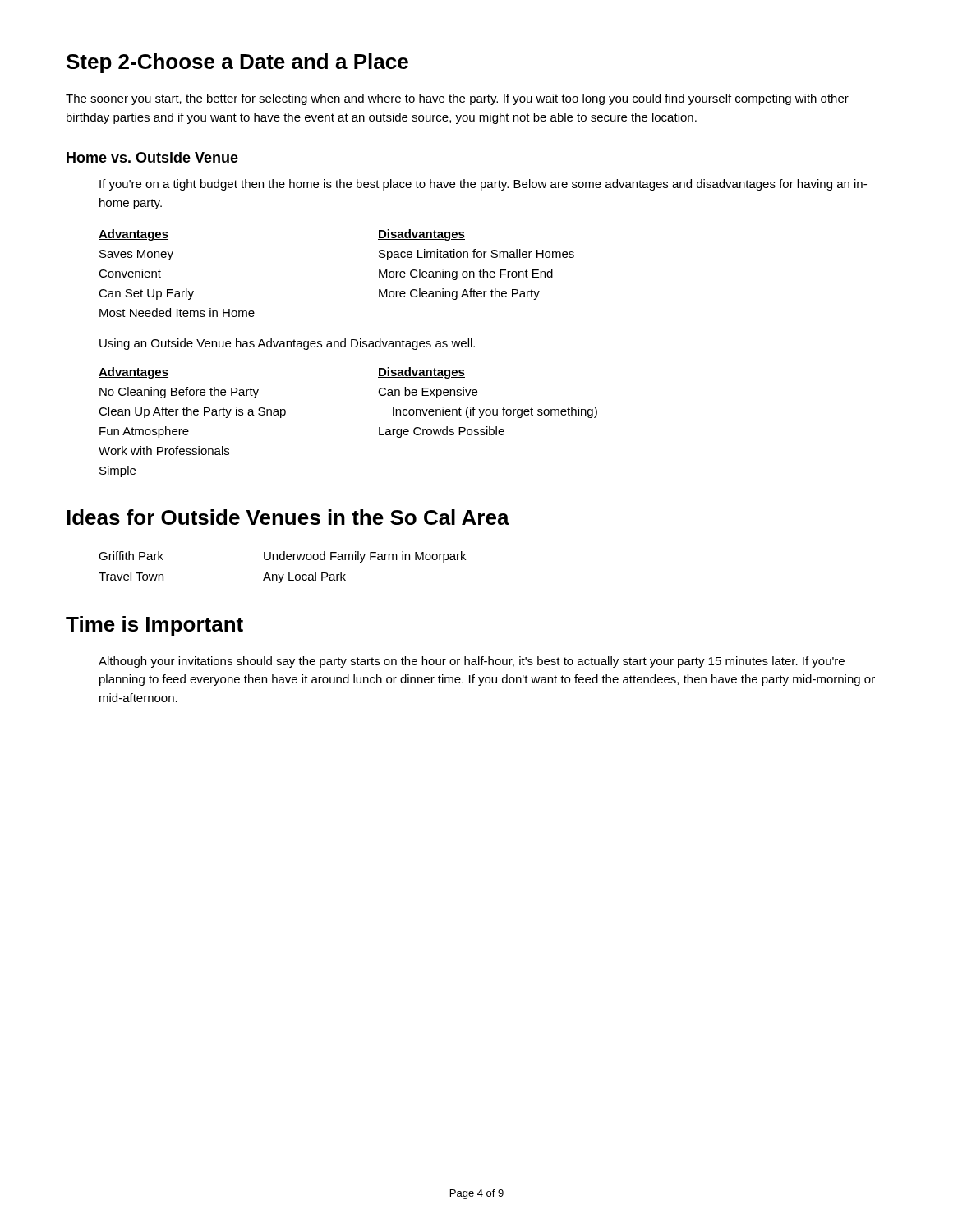Viewport: 953px width, 1232px height.
Task: Find the text block that says "Using an Outside Venue has"
Action: pyautogui.click(x=287, y=344)
